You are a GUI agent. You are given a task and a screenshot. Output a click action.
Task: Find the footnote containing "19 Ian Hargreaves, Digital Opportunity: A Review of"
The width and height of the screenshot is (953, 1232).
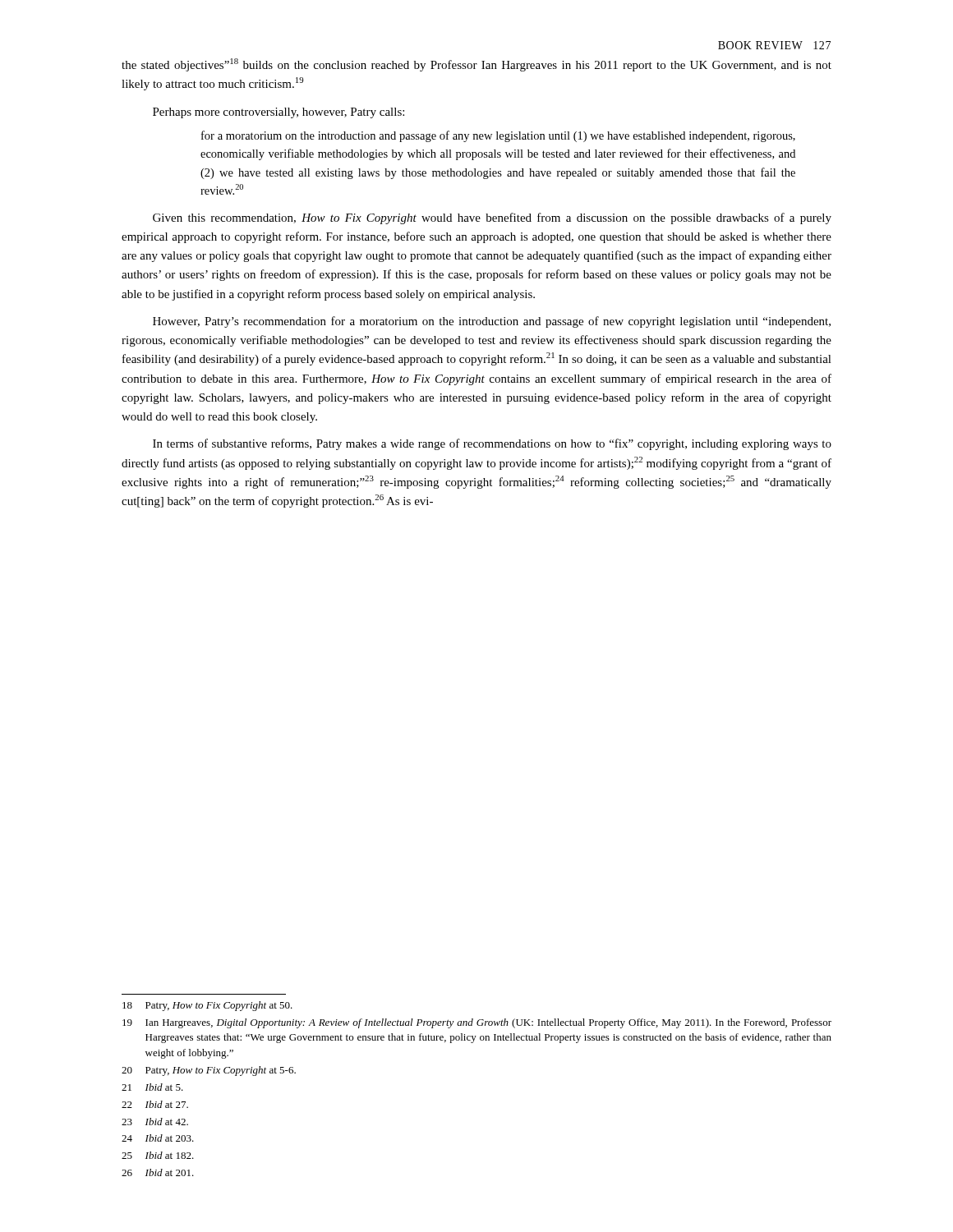click(476, 1038)
